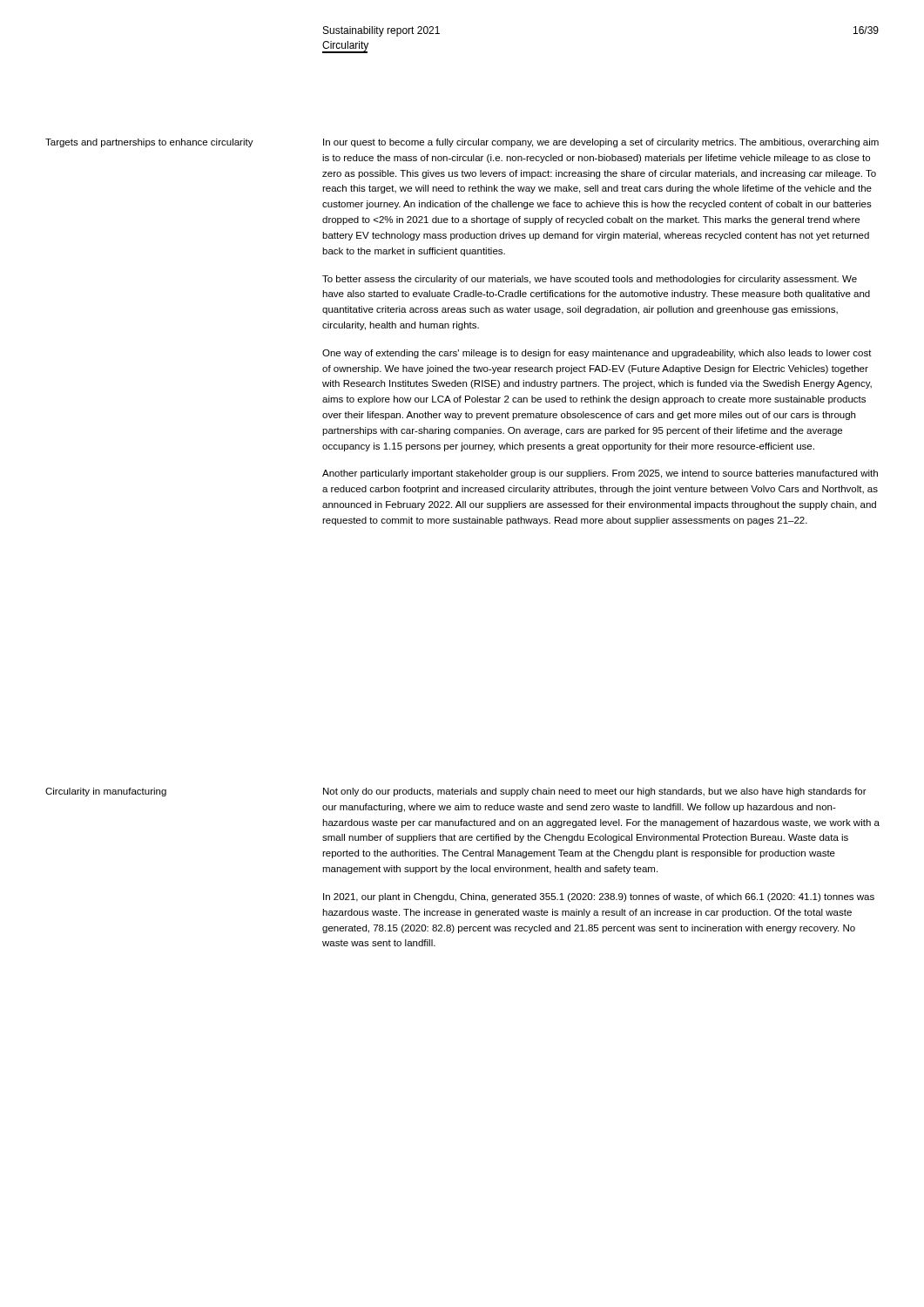Viewport: 924px width, 1307px height.
Task: Point to the element starting "To better assess the circularity of"
Action: (601, 303)
